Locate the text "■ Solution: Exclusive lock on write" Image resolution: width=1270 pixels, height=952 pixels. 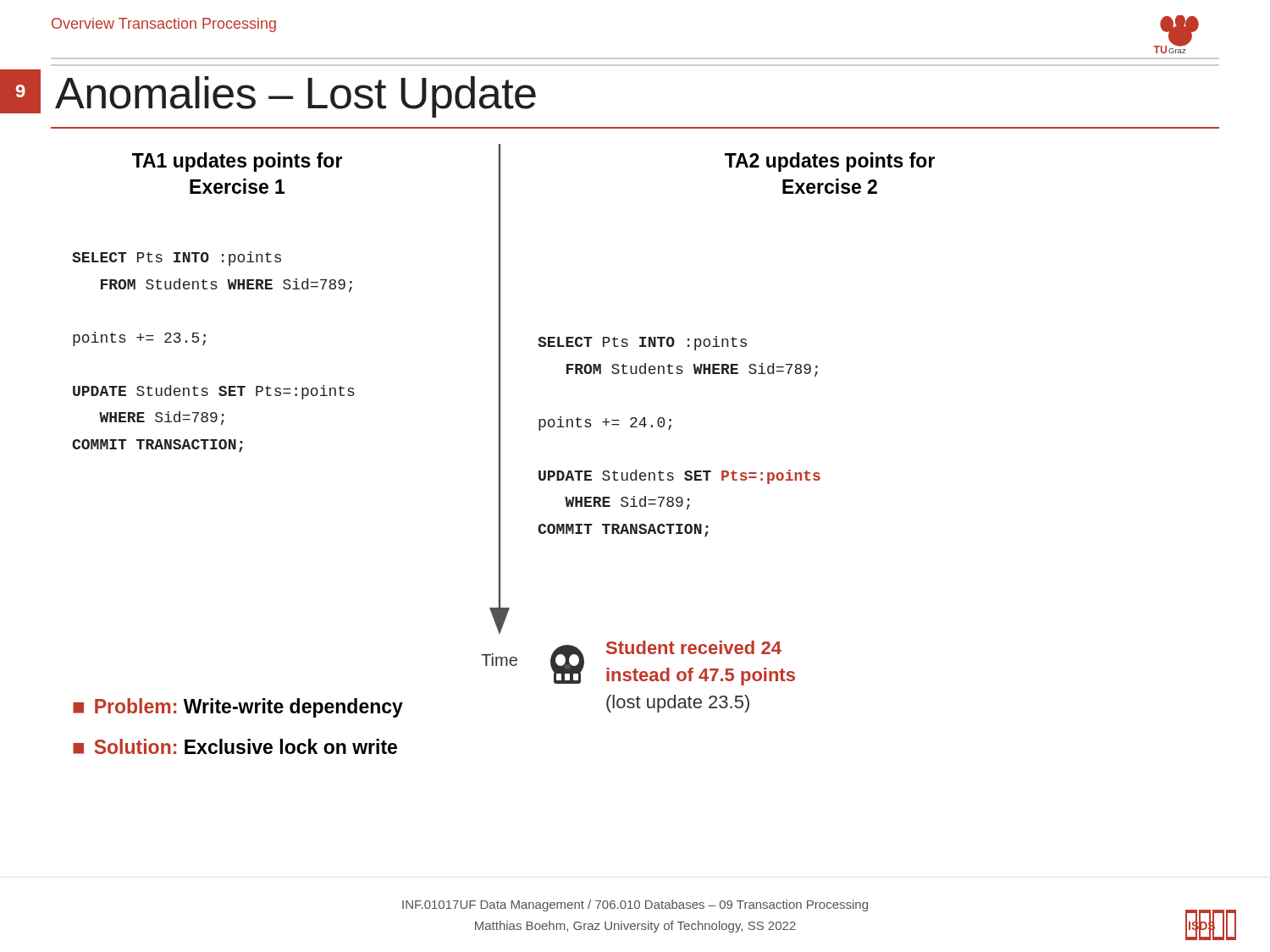pos(235,748)
